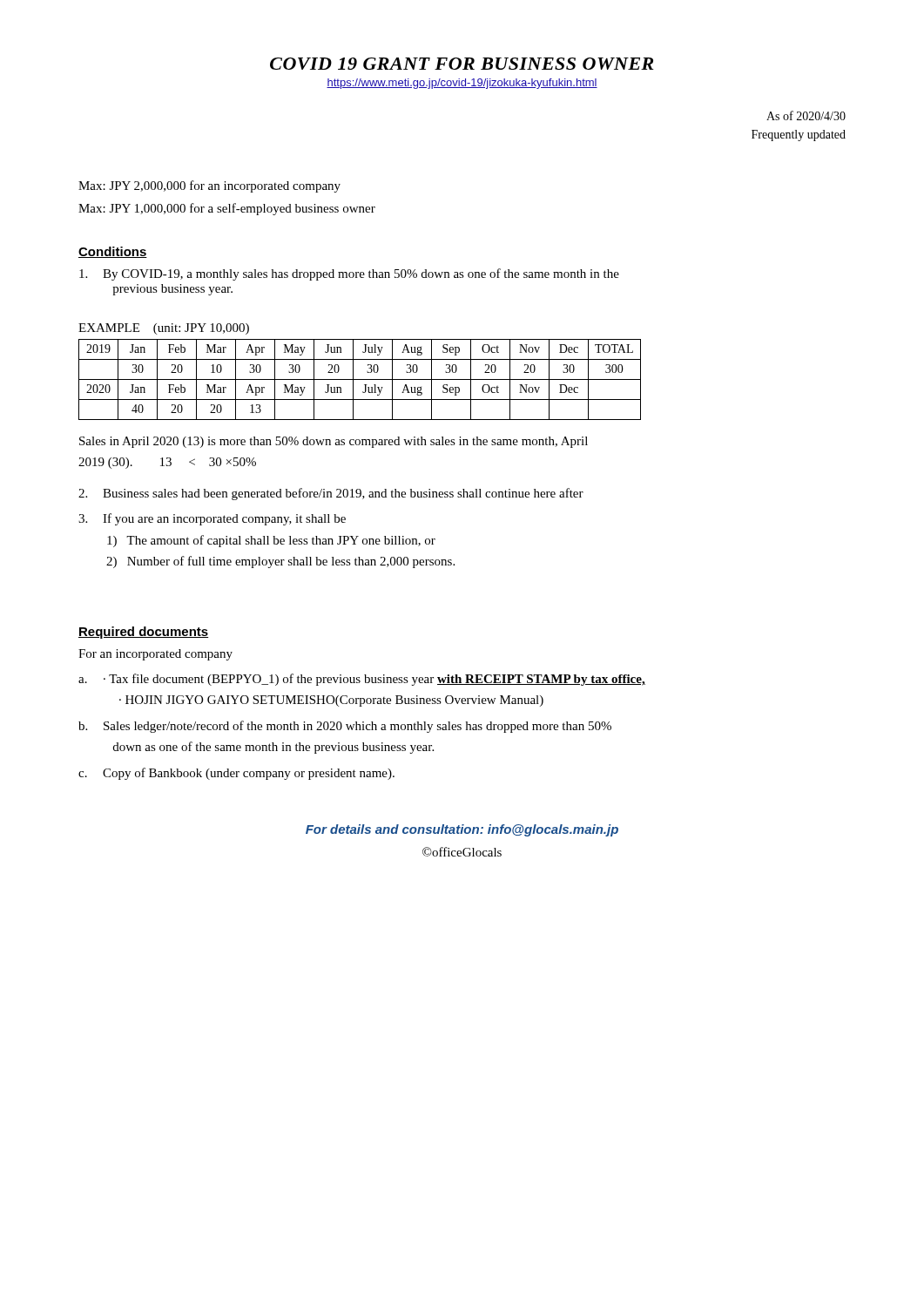Viewport: 924px width, 1307px height.
Task: Click on the text block starting "b. Sales ledger/note/record of the month"
Action: click(462, 736)
